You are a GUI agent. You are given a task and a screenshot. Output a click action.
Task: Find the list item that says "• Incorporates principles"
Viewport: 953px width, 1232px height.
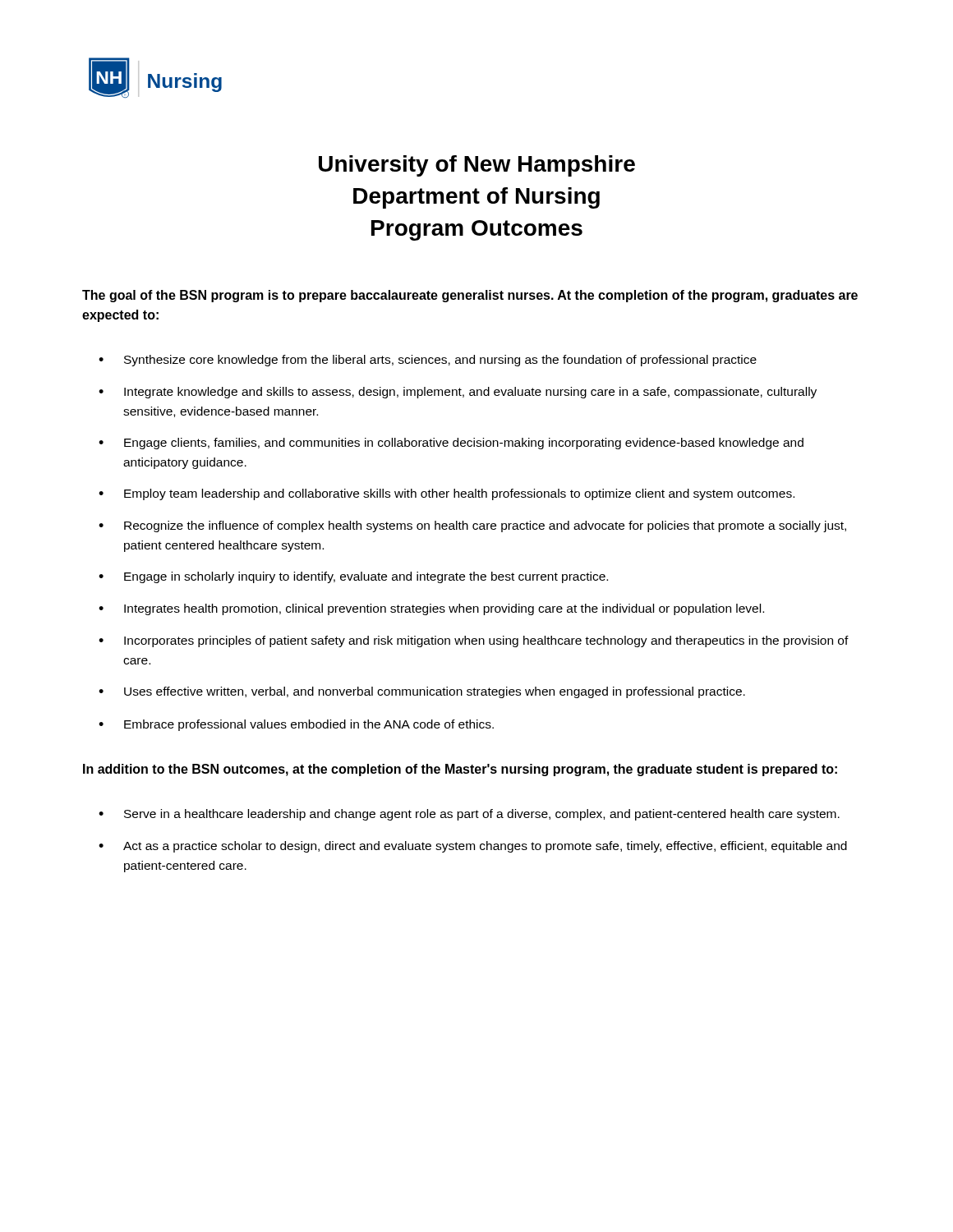coord(476,651)
